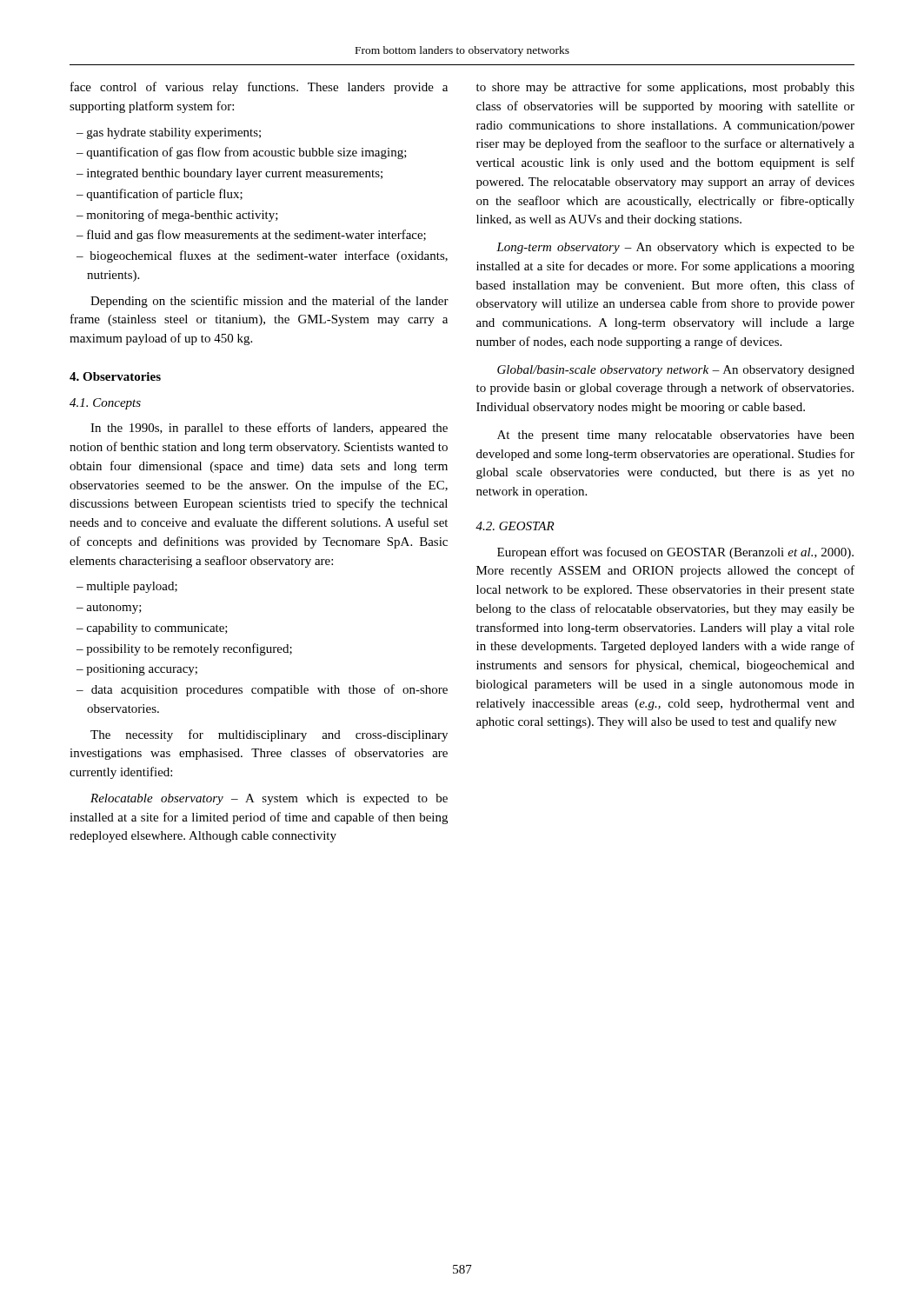Point to the text starting "The necessity for multidisciplinary and cross-disciplinary"
This screenshot has height=1304, width=924.
point(259,753)
